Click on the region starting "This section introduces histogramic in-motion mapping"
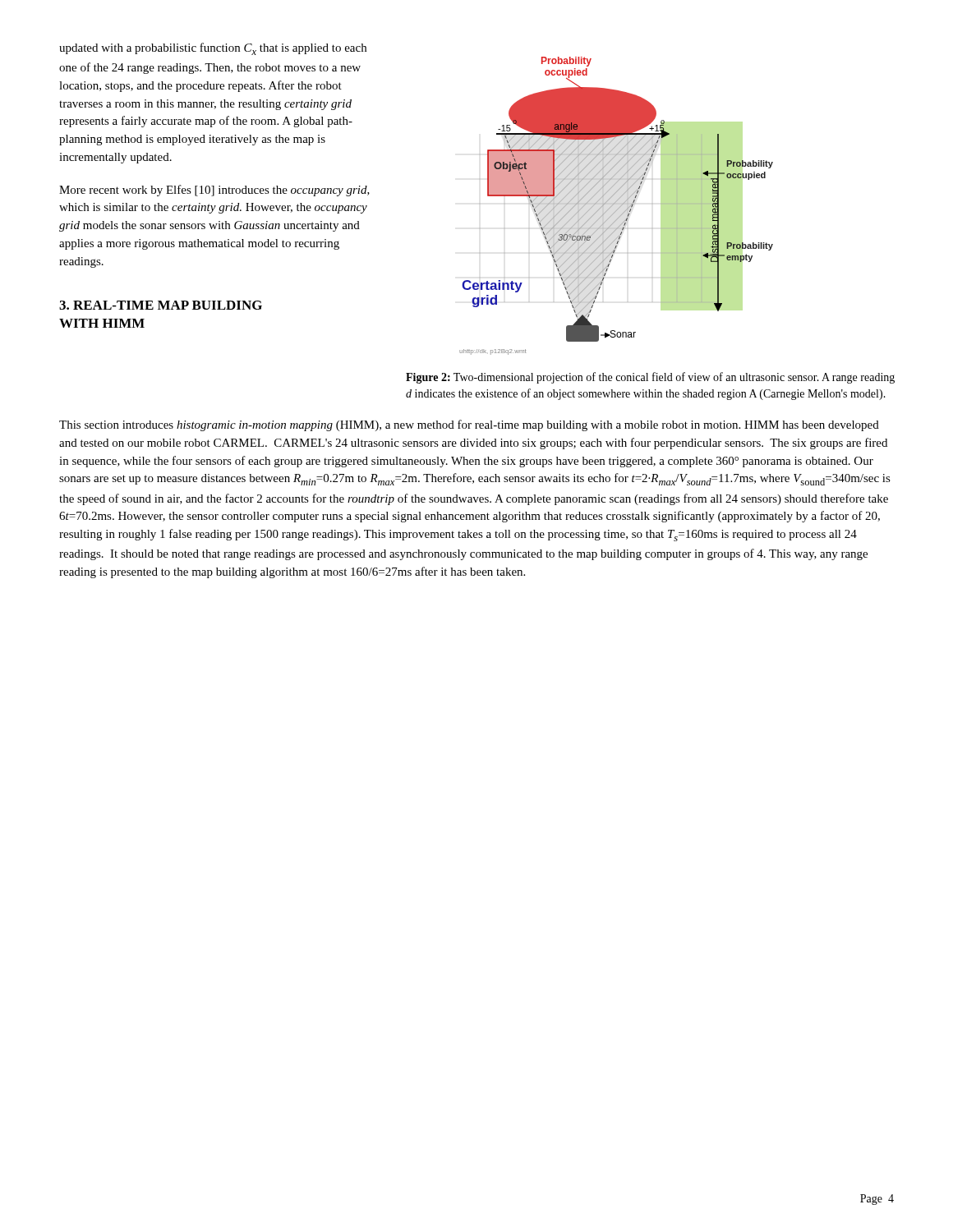 475,498
